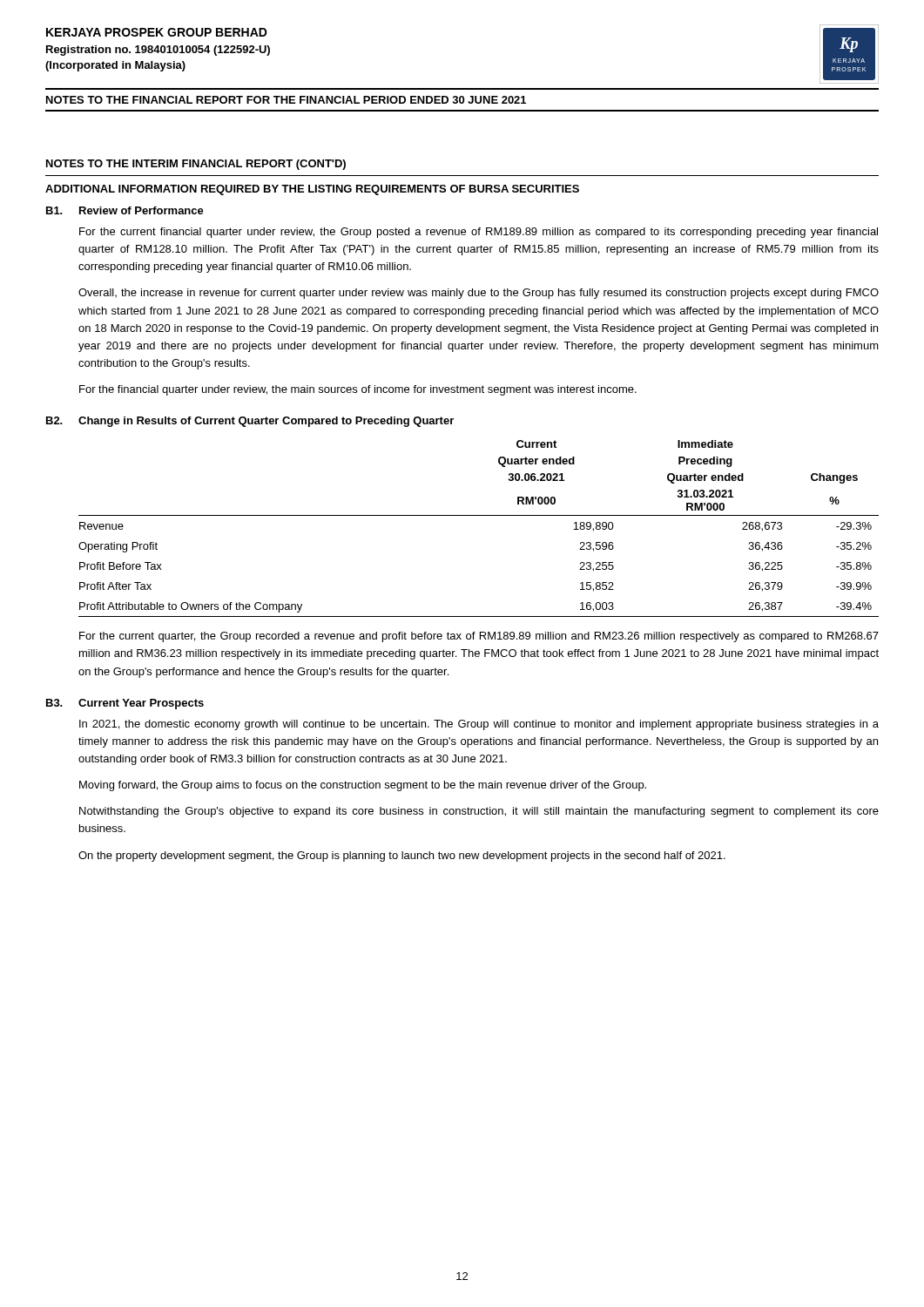
Task: Select the passage starting "Overall, the increase"
Action: (479, 328)
